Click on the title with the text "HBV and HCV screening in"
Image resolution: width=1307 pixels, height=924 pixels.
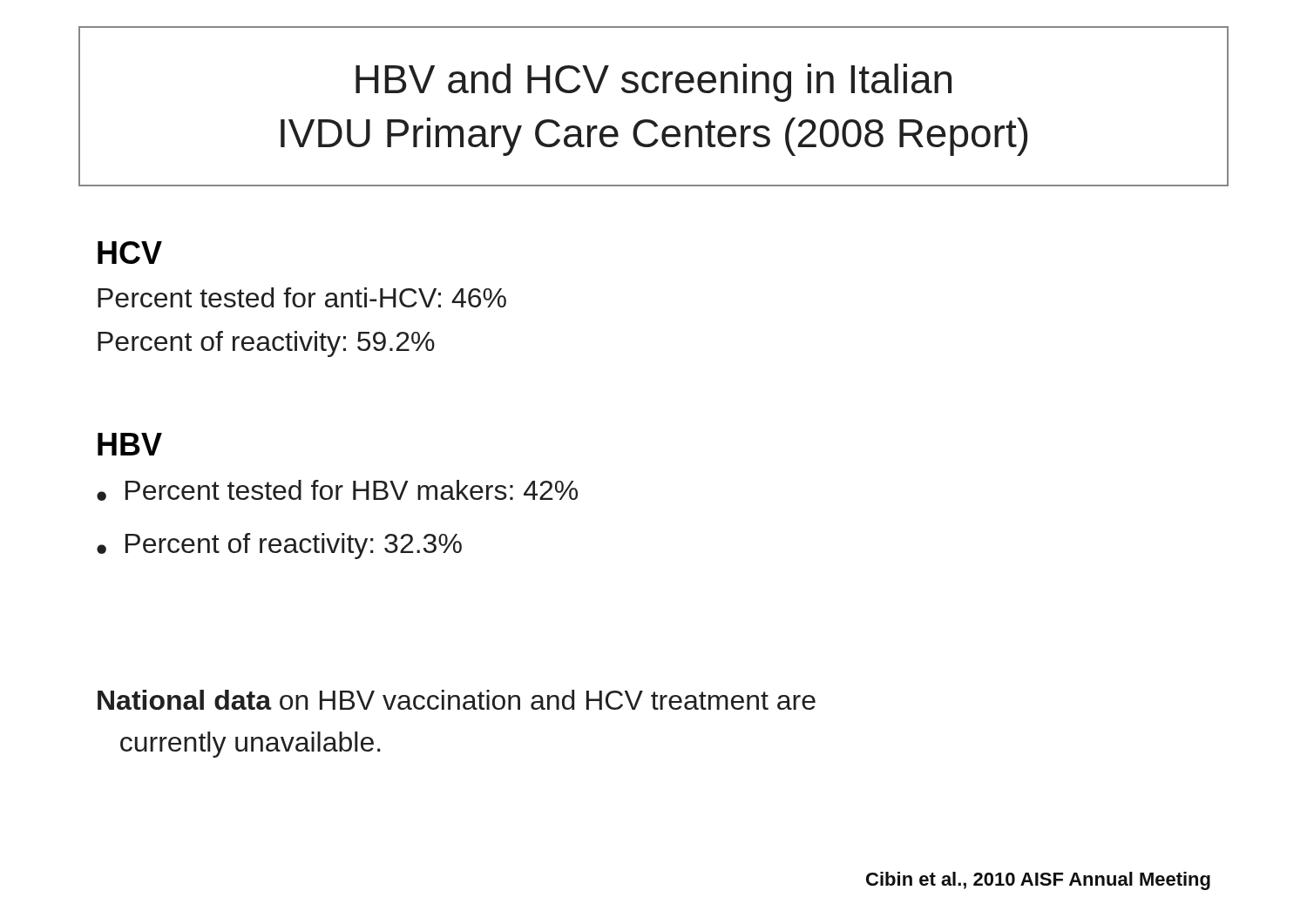tap(654, 106)
